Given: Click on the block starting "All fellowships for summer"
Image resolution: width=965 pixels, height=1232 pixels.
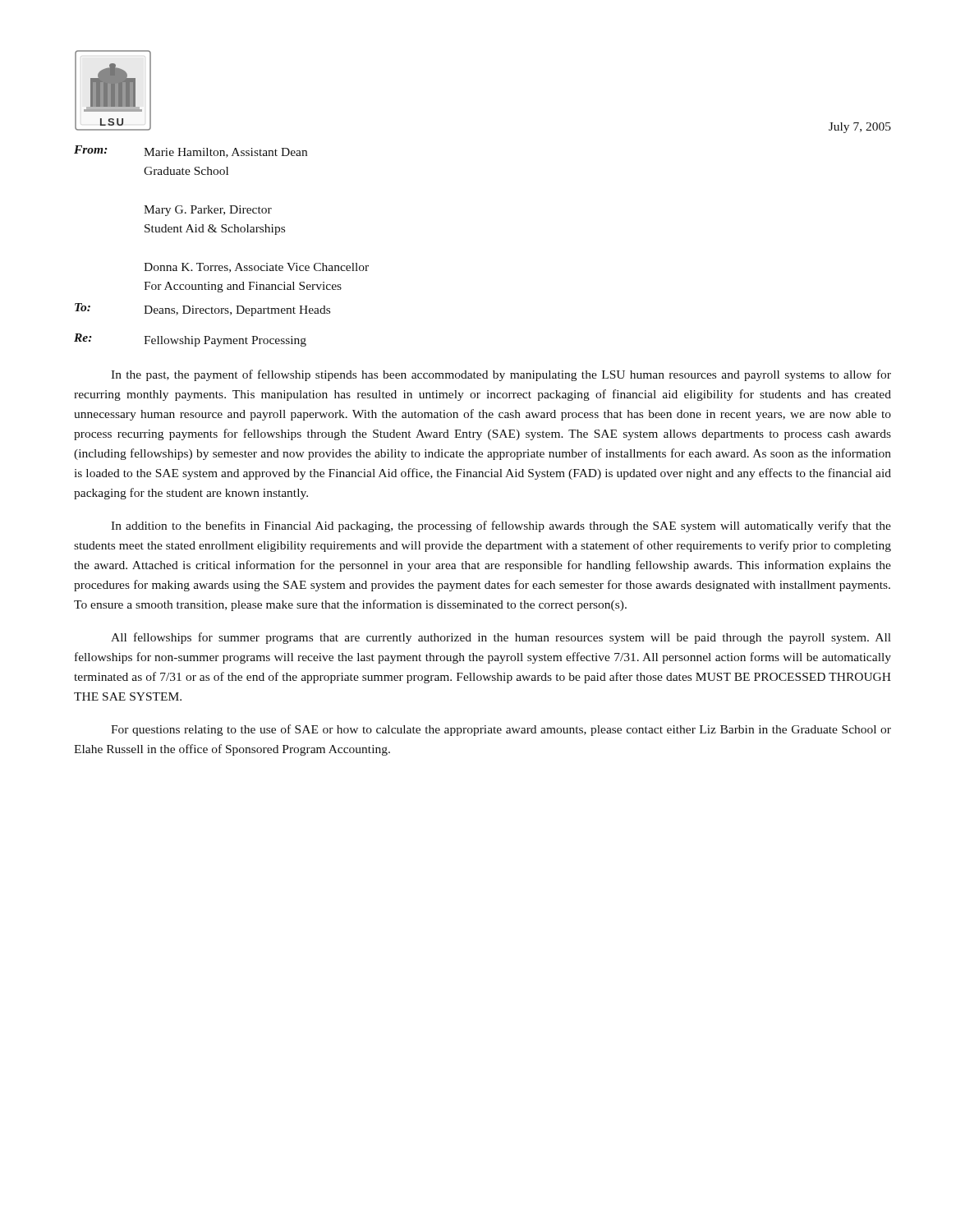Looking at the screenshot, I should coord(482,667).
